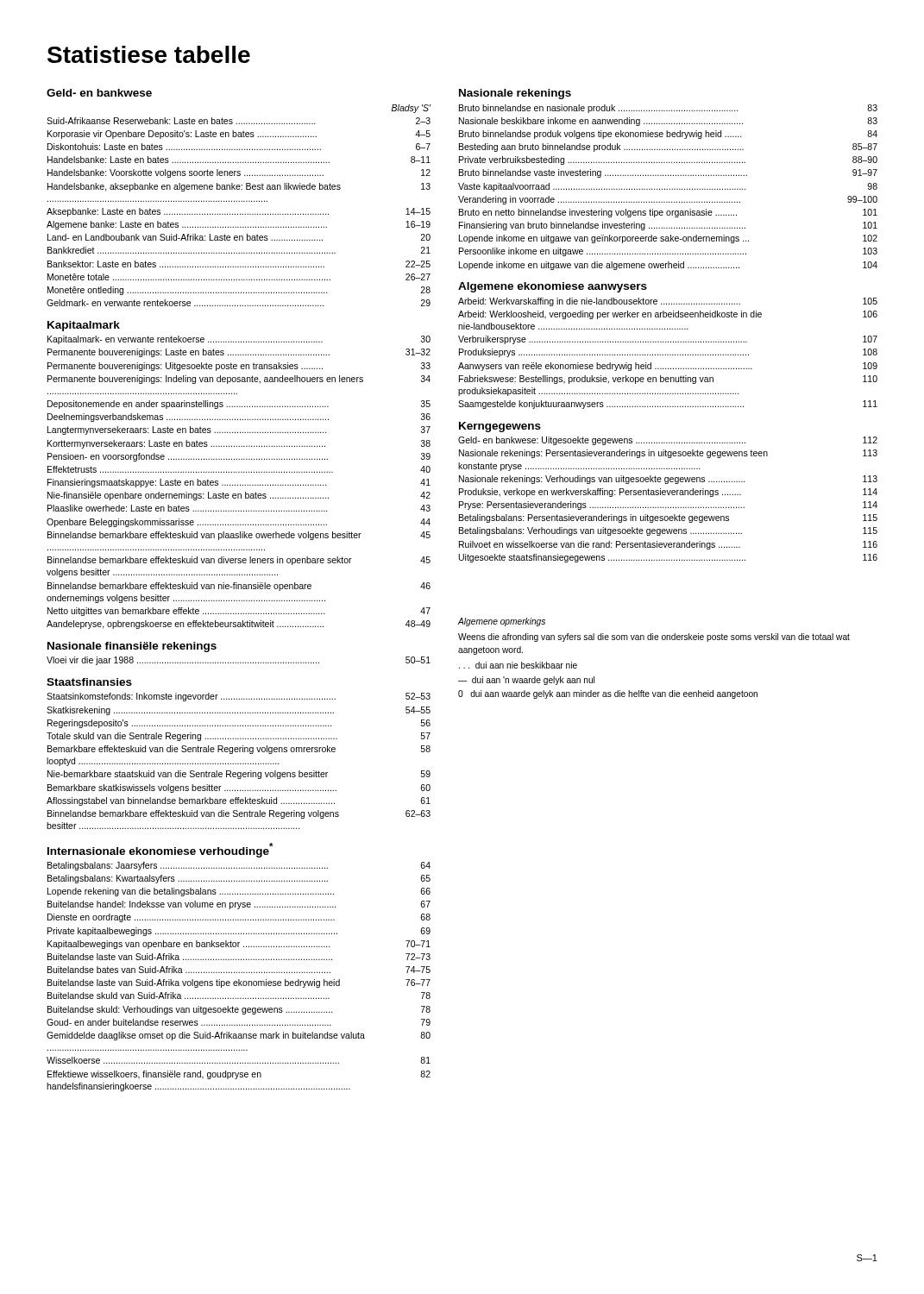Image resolution: width=924 pixels, height=1294 pixels.
Task: Select the table that reads "Bladsy 'S' Suid-Afrikaanse"
Action: (x=239, y=205)
